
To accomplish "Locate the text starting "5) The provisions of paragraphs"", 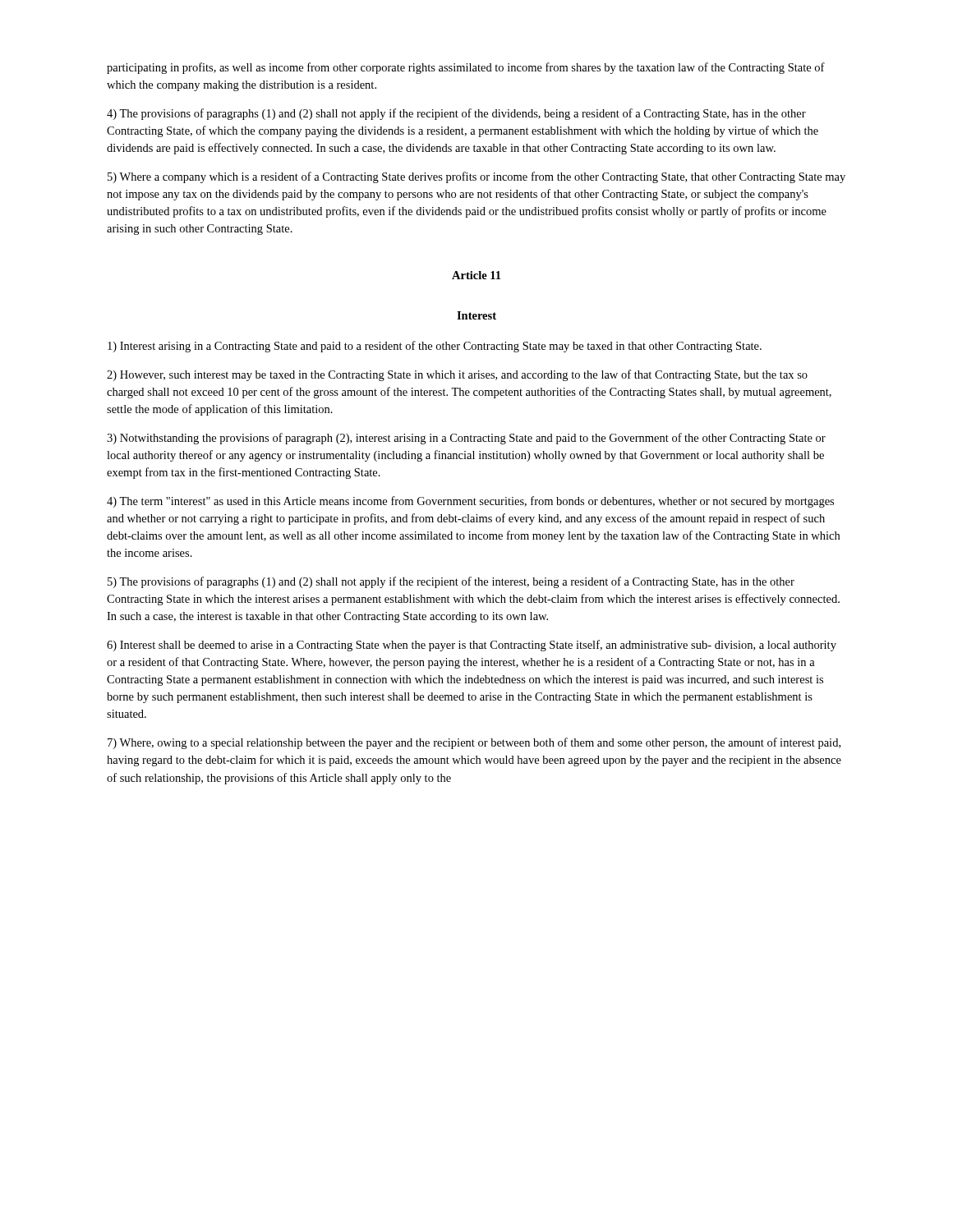I will 474,599.
